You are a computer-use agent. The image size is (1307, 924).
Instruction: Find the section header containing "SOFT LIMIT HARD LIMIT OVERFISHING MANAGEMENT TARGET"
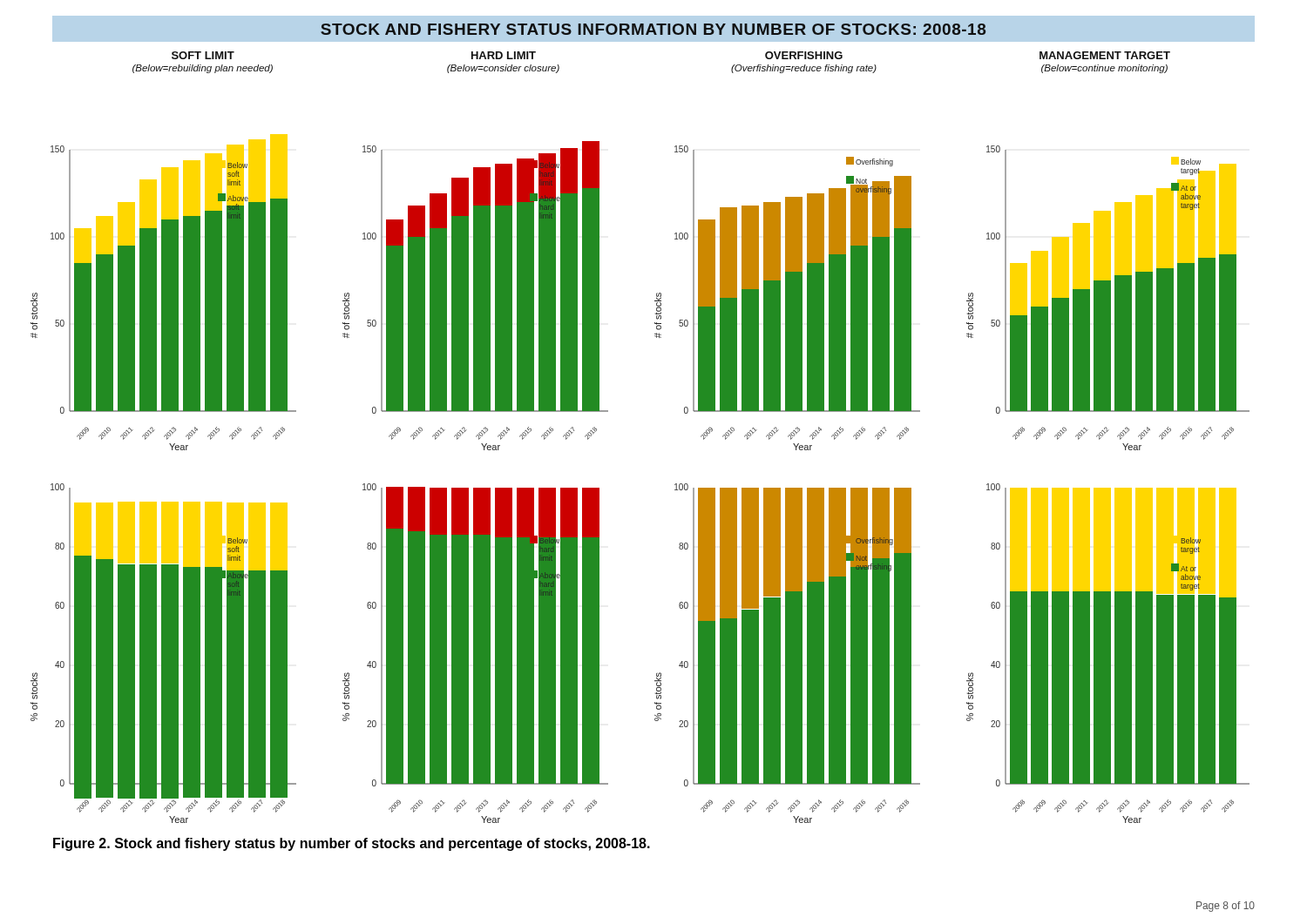coord(207,55)
